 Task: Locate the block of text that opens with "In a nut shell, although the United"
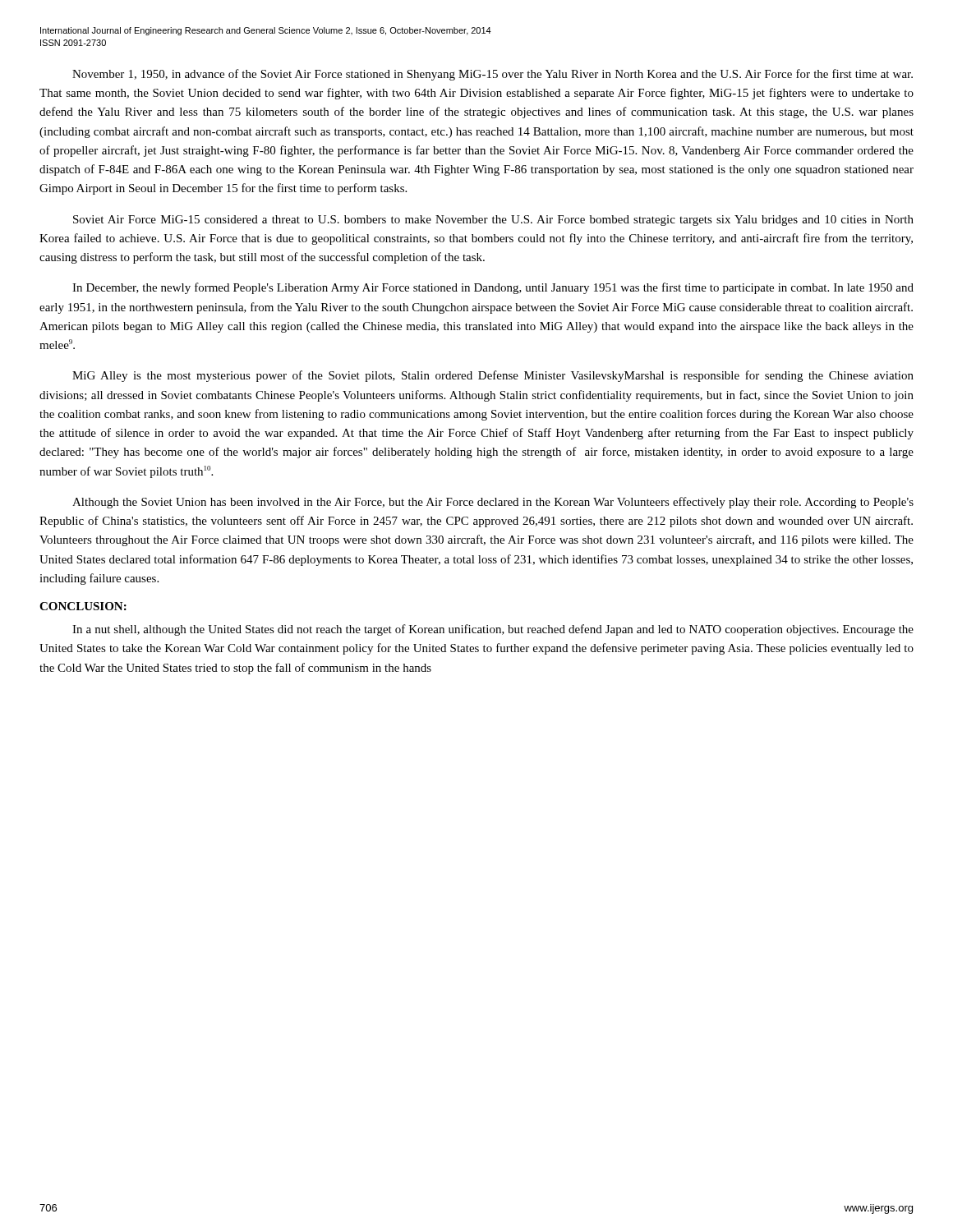[x=476, y=648]
